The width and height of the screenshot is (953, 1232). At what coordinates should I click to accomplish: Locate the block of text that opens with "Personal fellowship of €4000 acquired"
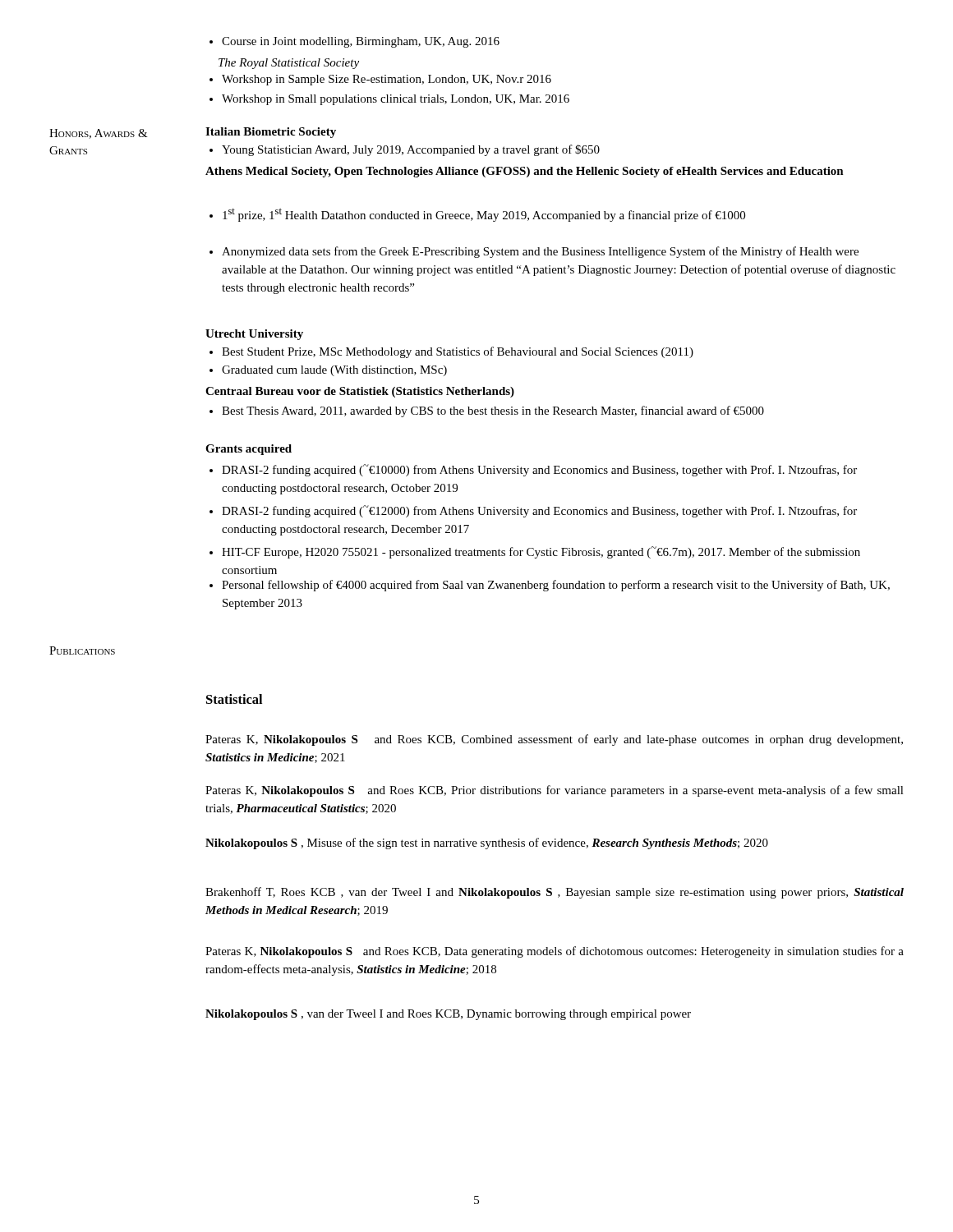pos(555,594)
